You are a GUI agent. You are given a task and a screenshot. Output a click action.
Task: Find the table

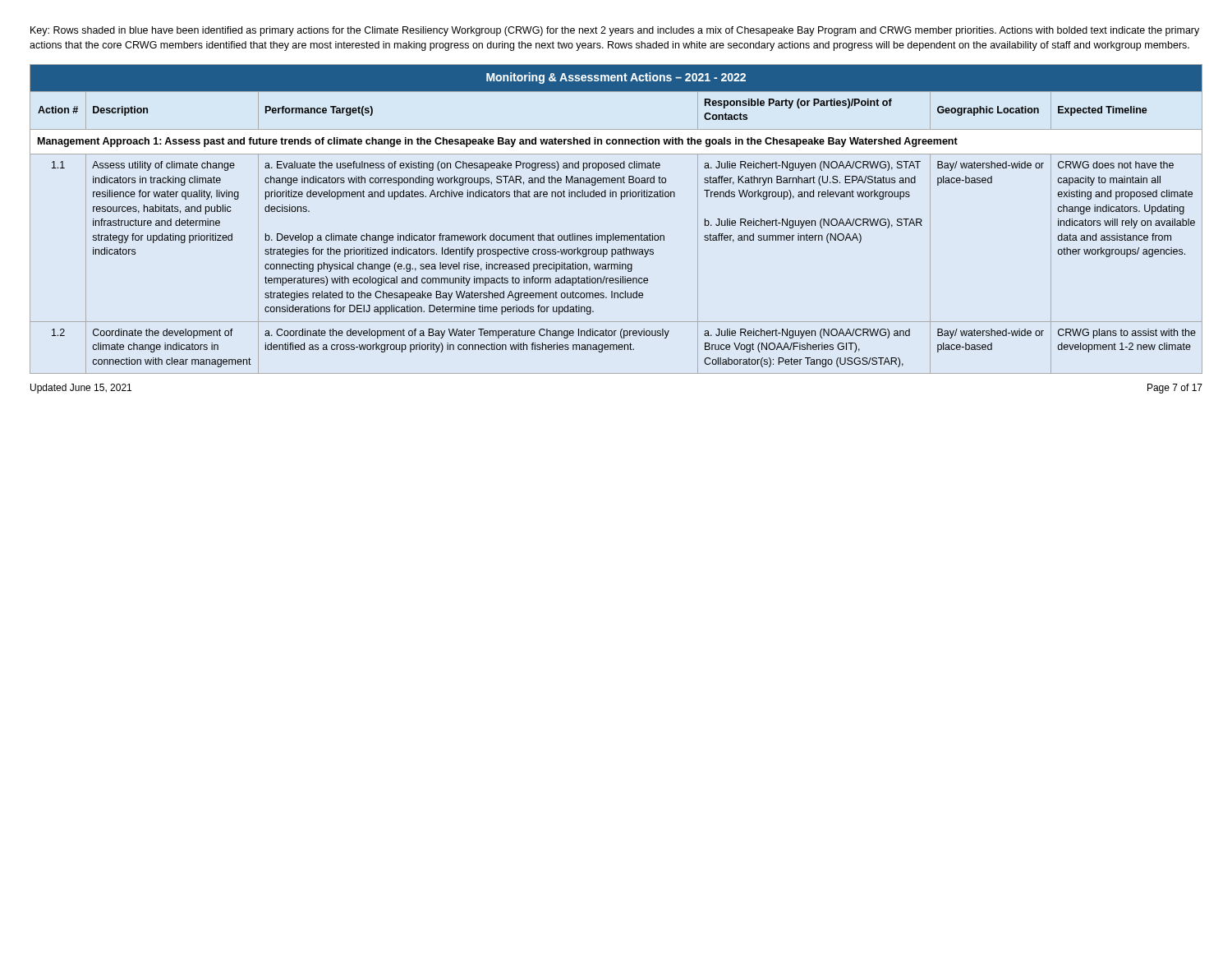(616, 219)
